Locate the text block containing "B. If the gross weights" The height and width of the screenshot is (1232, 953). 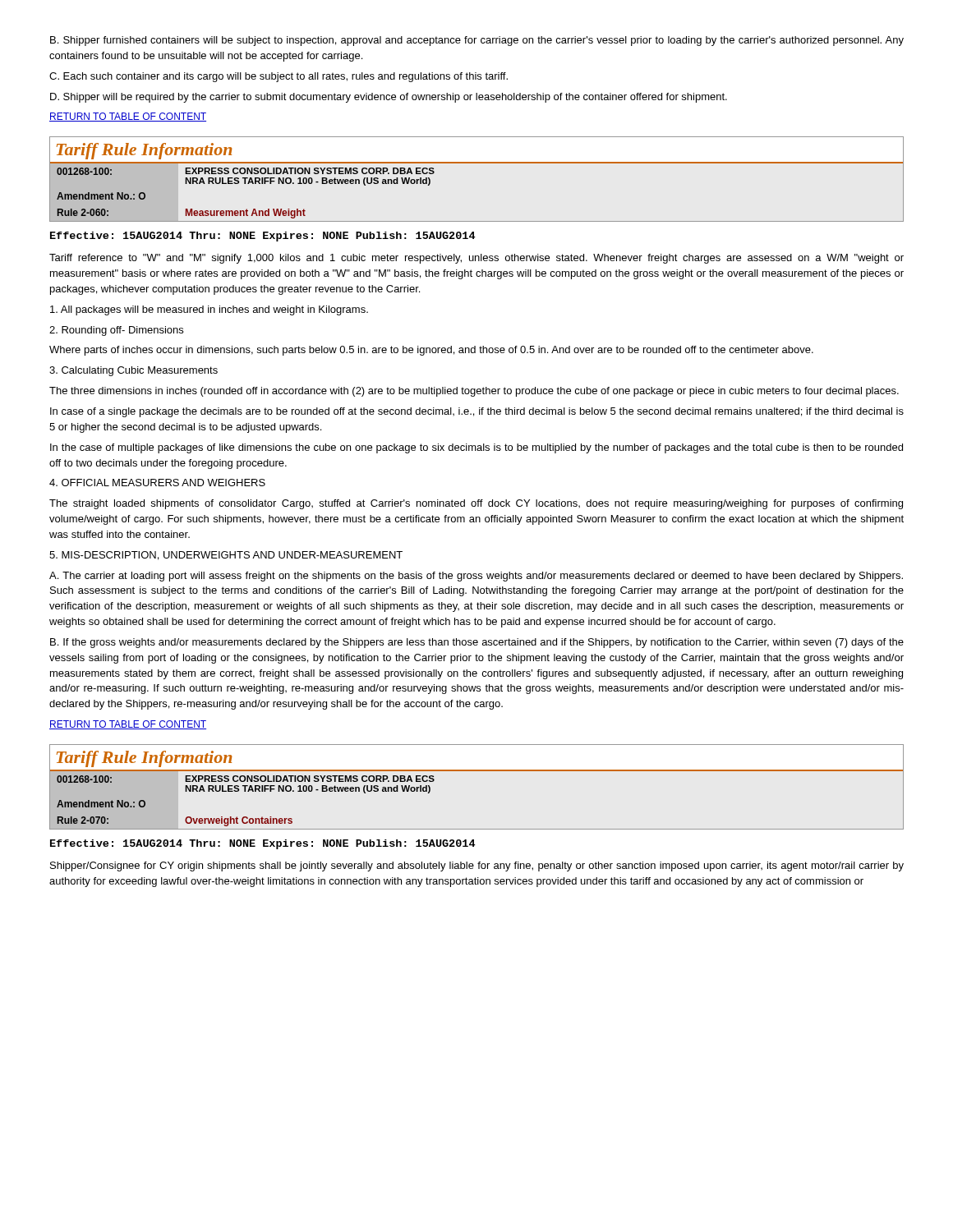click(x=476, y=673)
